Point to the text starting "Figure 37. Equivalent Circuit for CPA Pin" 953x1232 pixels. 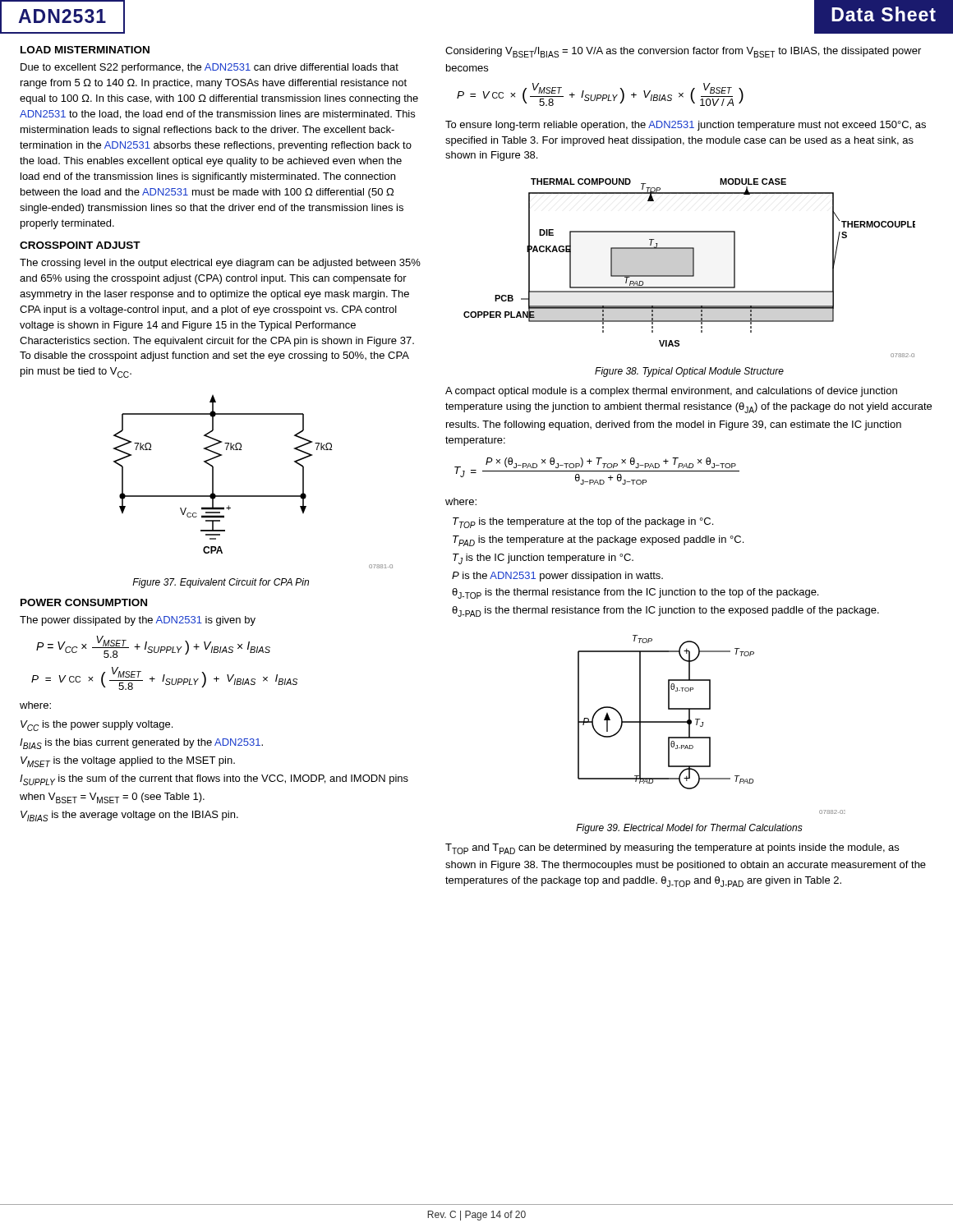[x=221, y=582]
